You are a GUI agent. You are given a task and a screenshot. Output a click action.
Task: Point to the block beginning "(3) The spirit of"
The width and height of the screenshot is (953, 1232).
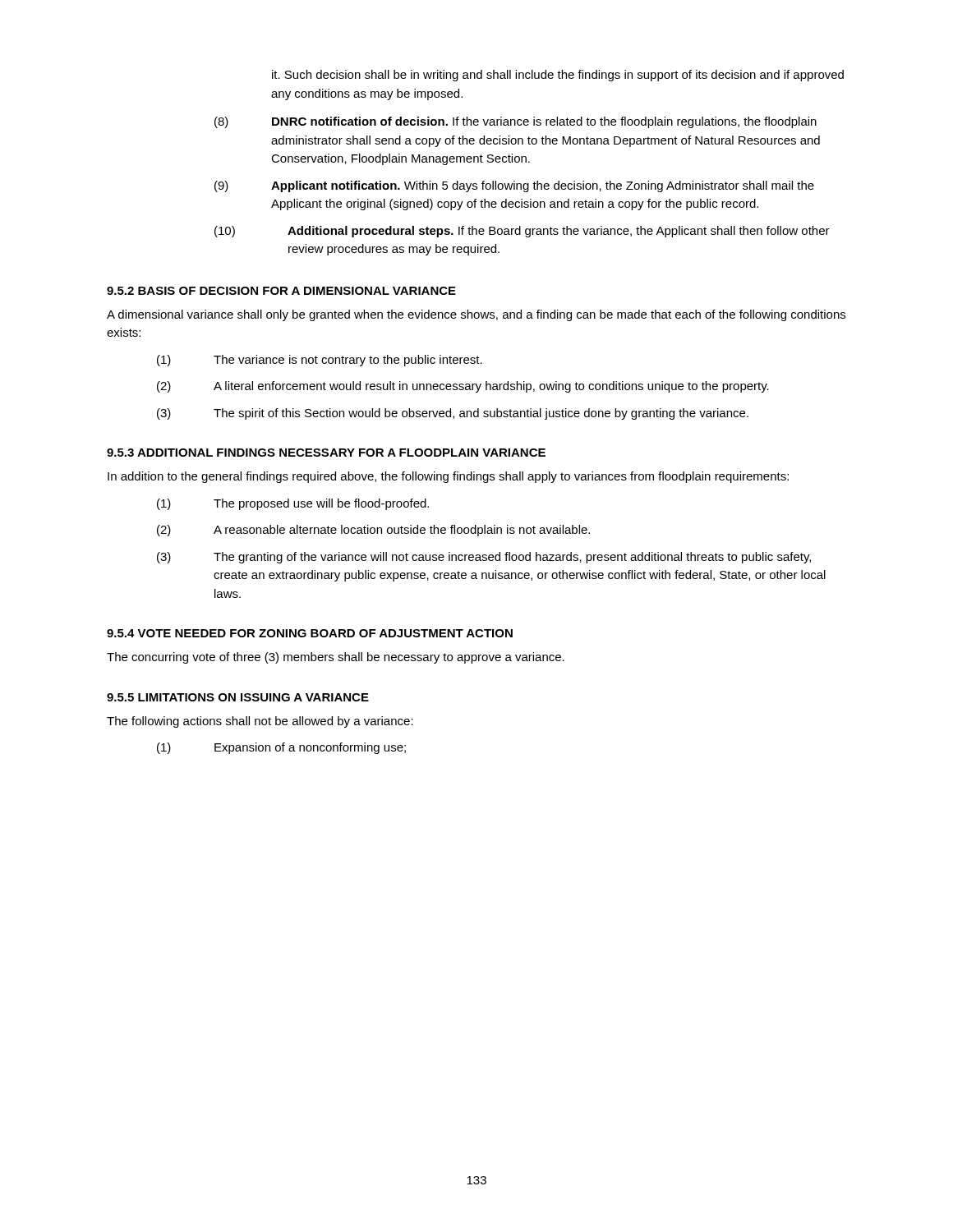point(501,413)
